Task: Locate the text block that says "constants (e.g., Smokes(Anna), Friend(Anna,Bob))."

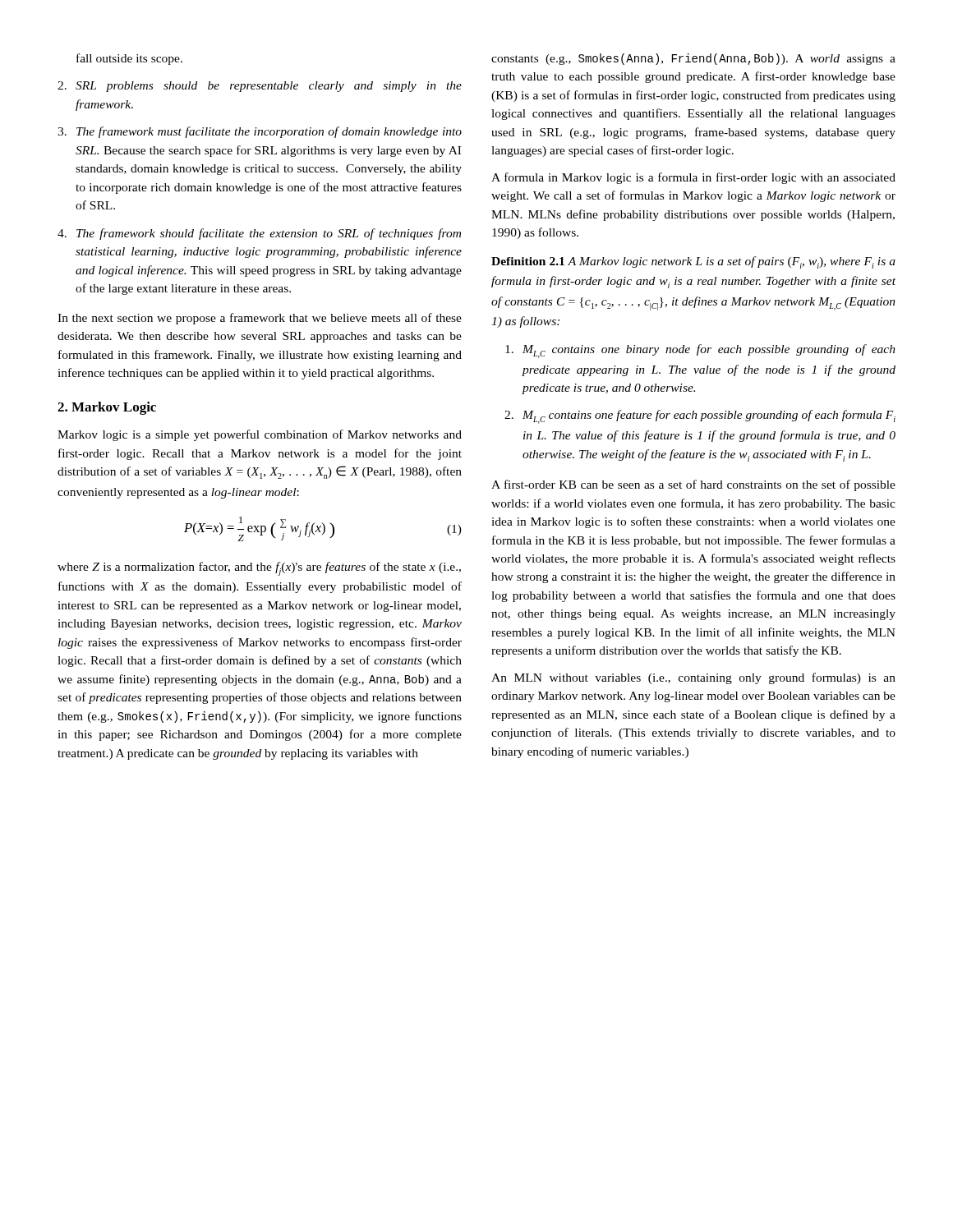Action: point(693,104)
